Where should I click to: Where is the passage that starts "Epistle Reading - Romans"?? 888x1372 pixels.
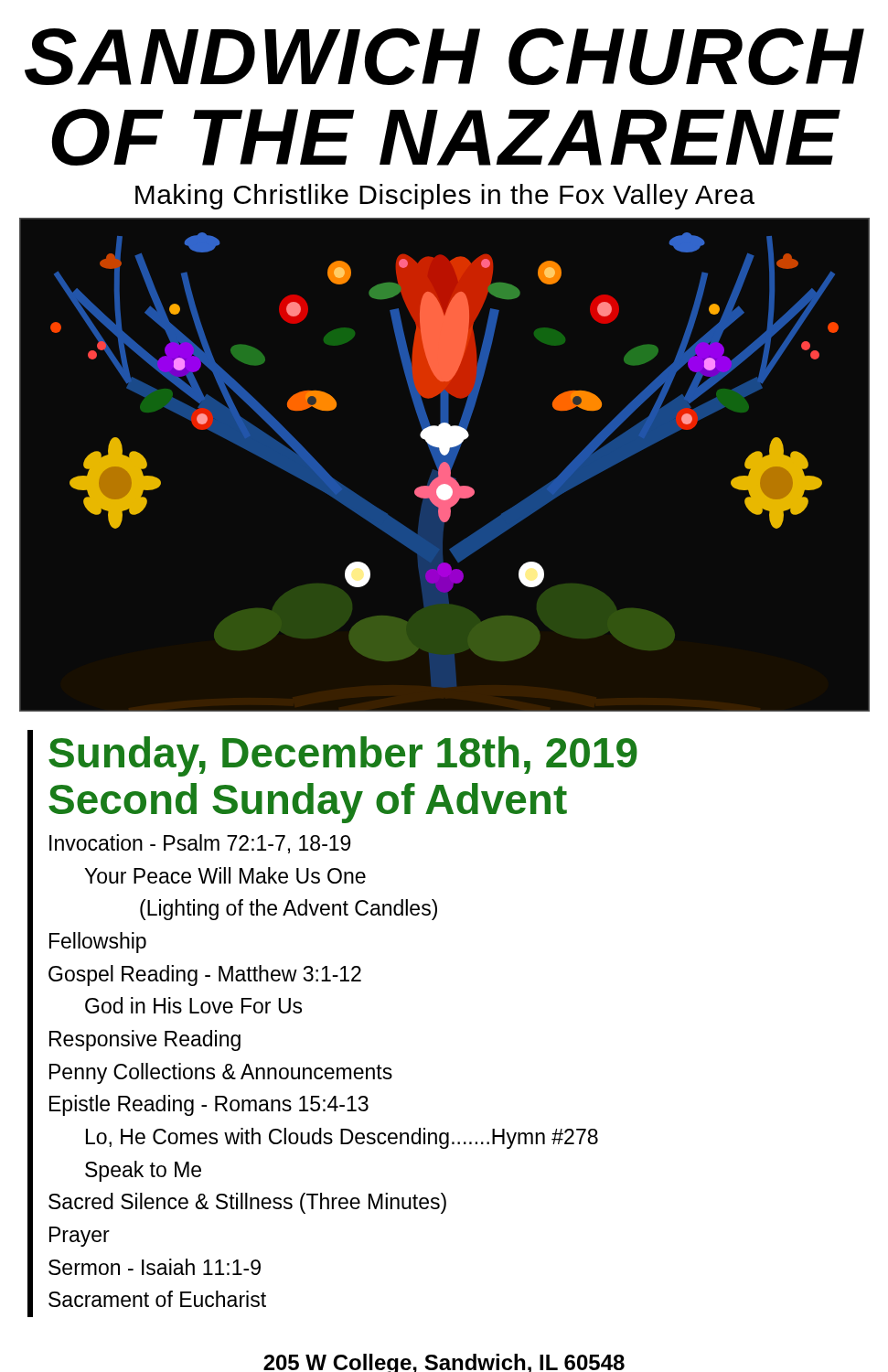click(208, 1104)
